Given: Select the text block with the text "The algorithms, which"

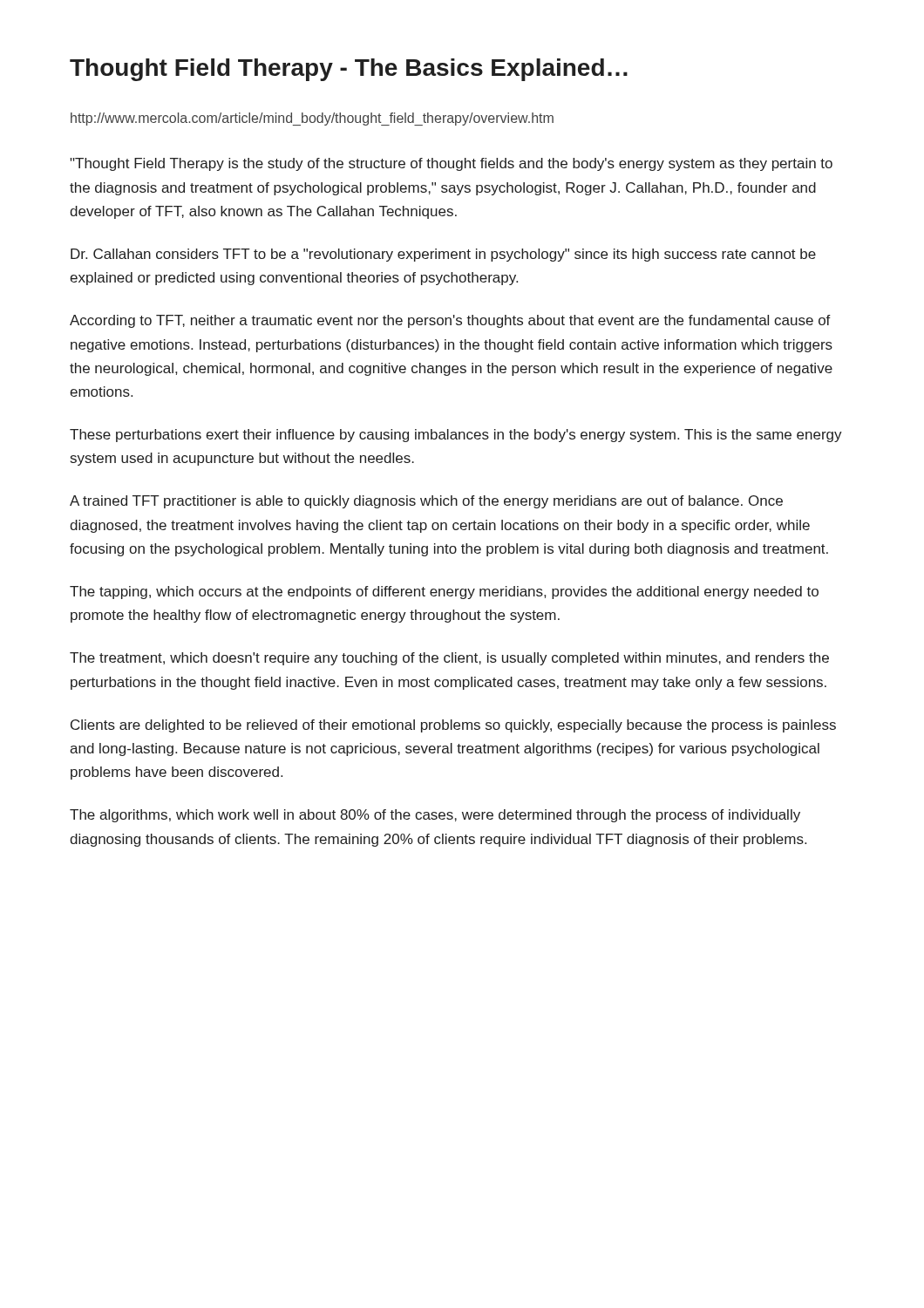Looking at the screenshot, I should click(x=439, y=827).
